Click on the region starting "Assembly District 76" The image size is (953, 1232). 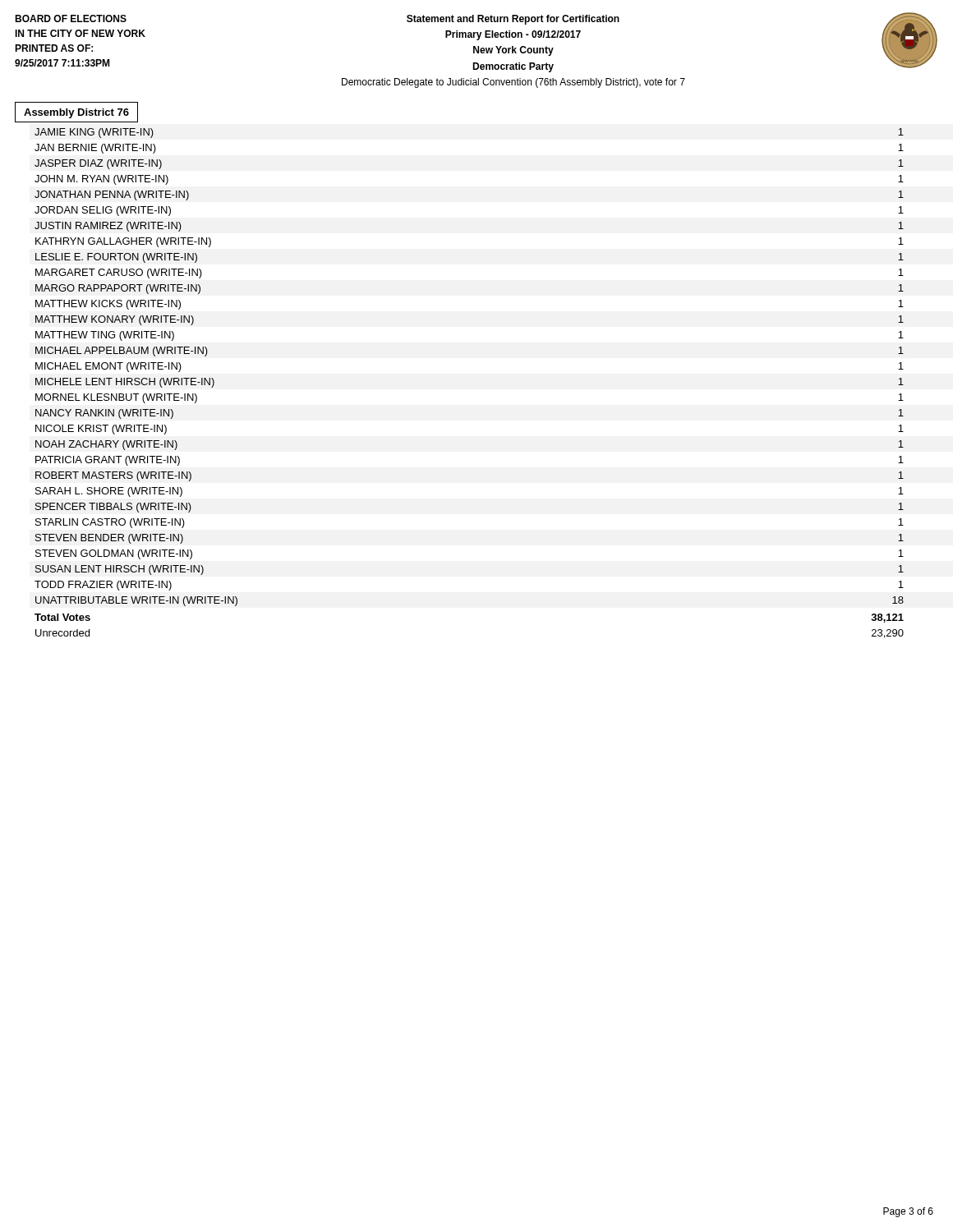76,112
